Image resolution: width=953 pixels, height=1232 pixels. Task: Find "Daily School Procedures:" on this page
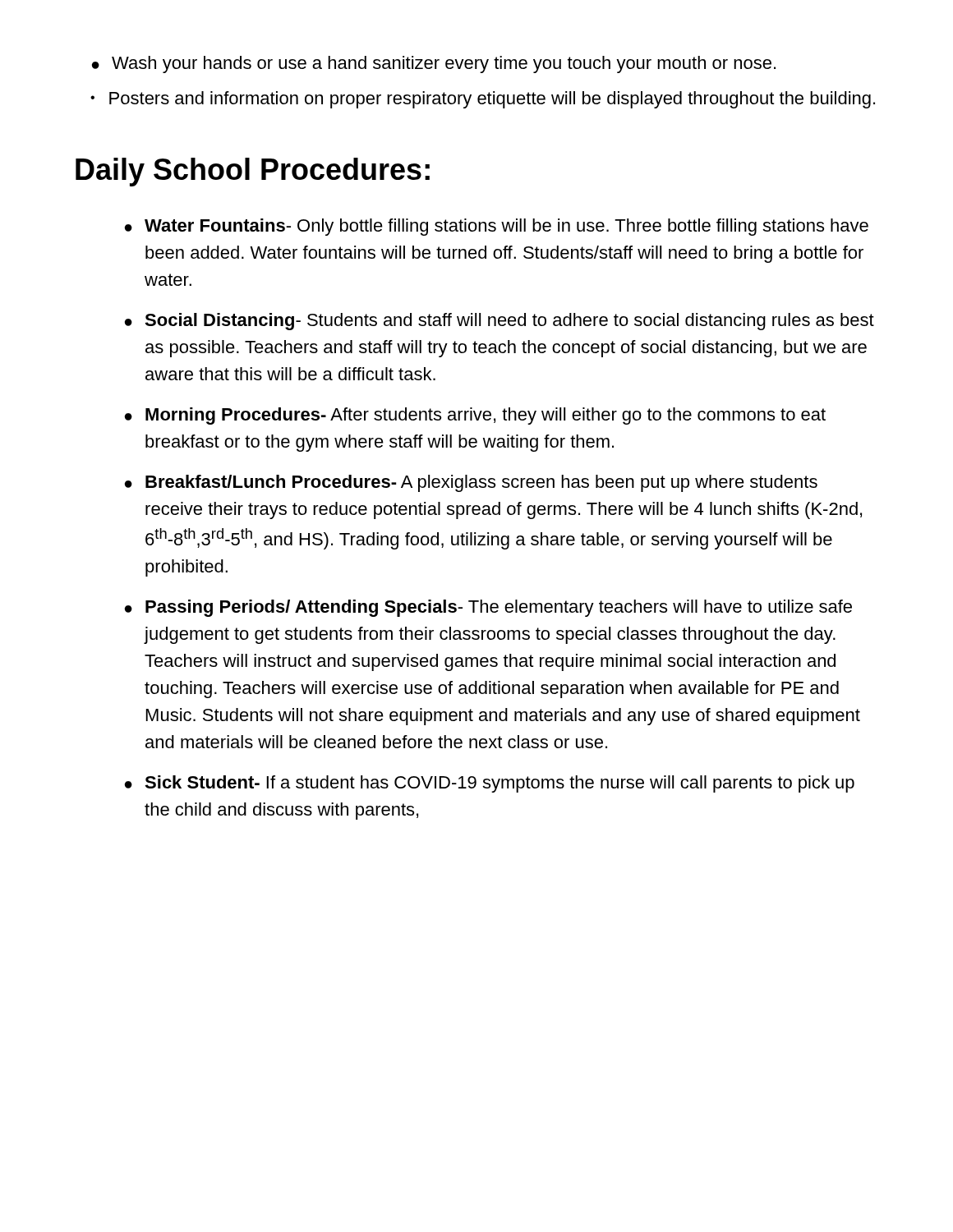[x=253, y=170]
